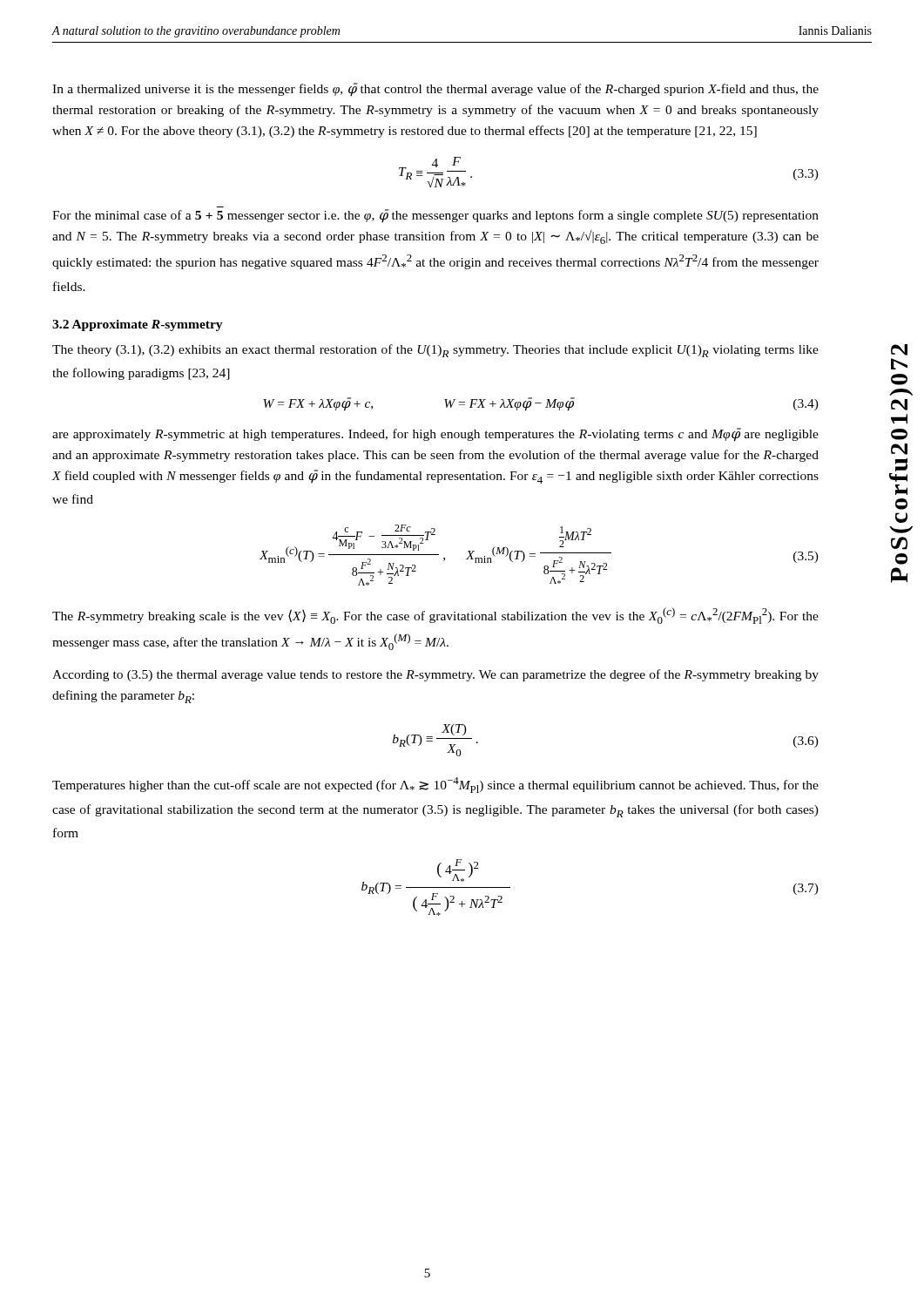Point to the element starting "The theory (3.1),"
The width and height of the screenshot is (924, 1307).
[x=435, y=360]
